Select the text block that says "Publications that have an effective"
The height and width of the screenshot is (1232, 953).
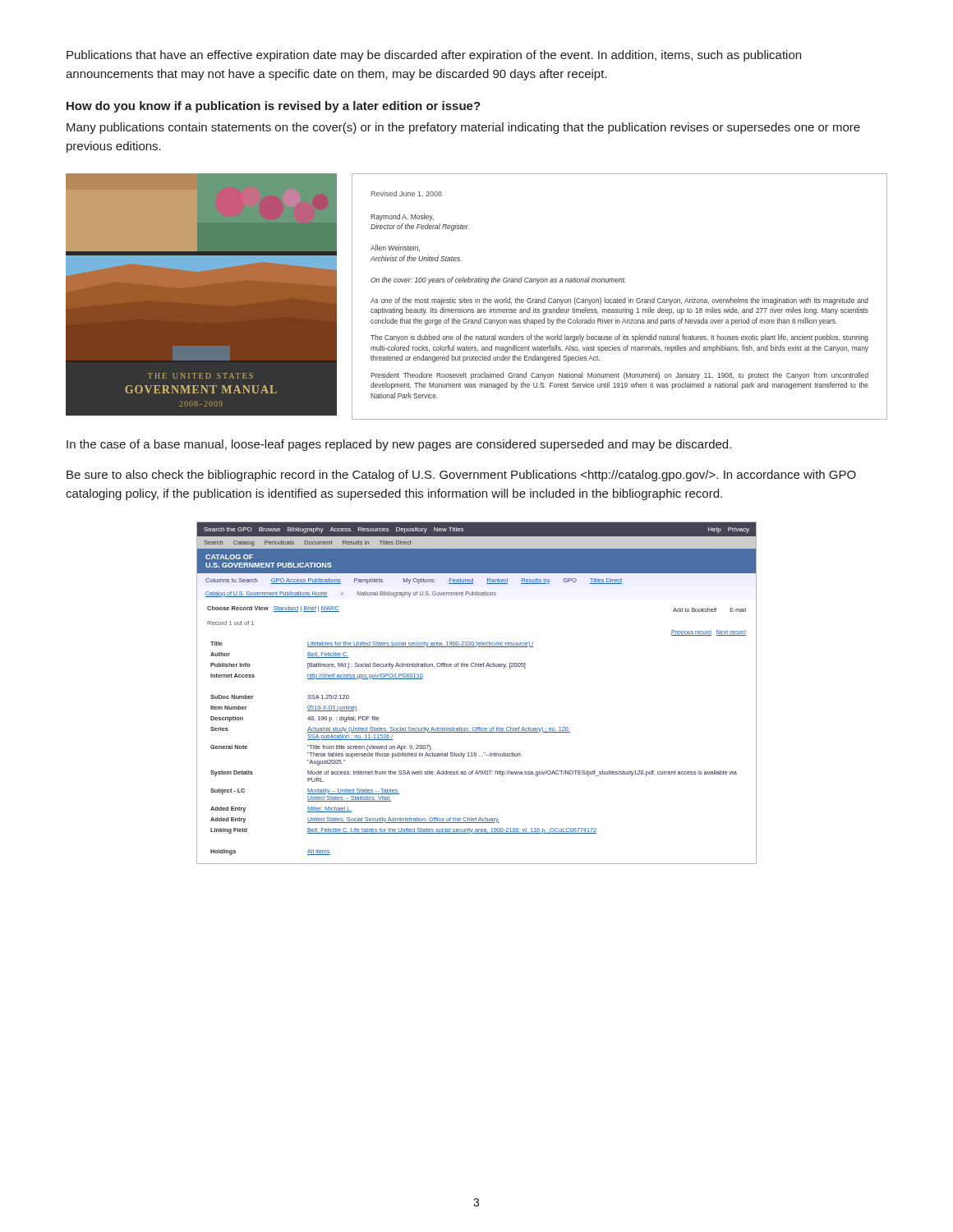434,64
